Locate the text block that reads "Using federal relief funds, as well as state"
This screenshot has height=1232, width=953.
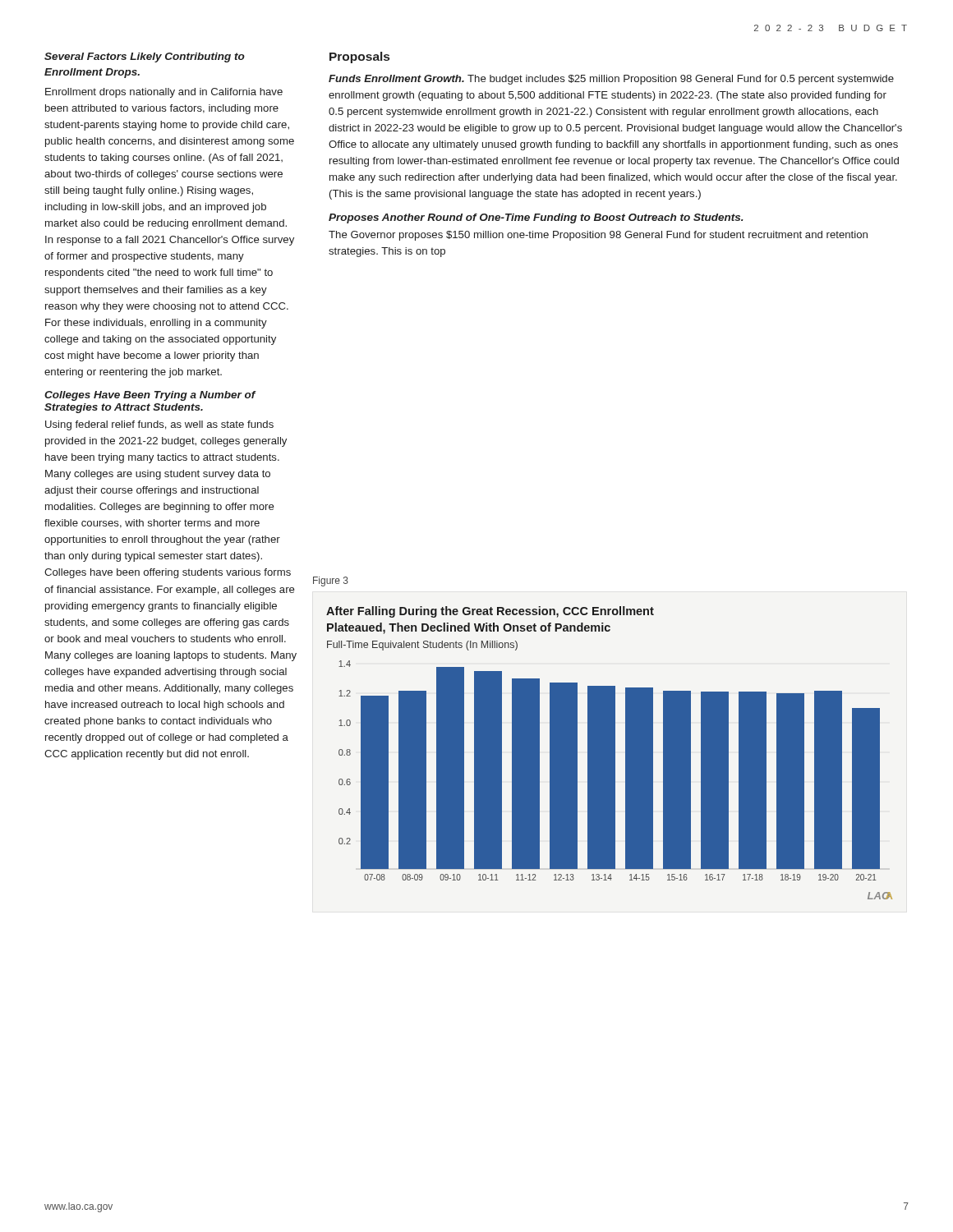171,589
